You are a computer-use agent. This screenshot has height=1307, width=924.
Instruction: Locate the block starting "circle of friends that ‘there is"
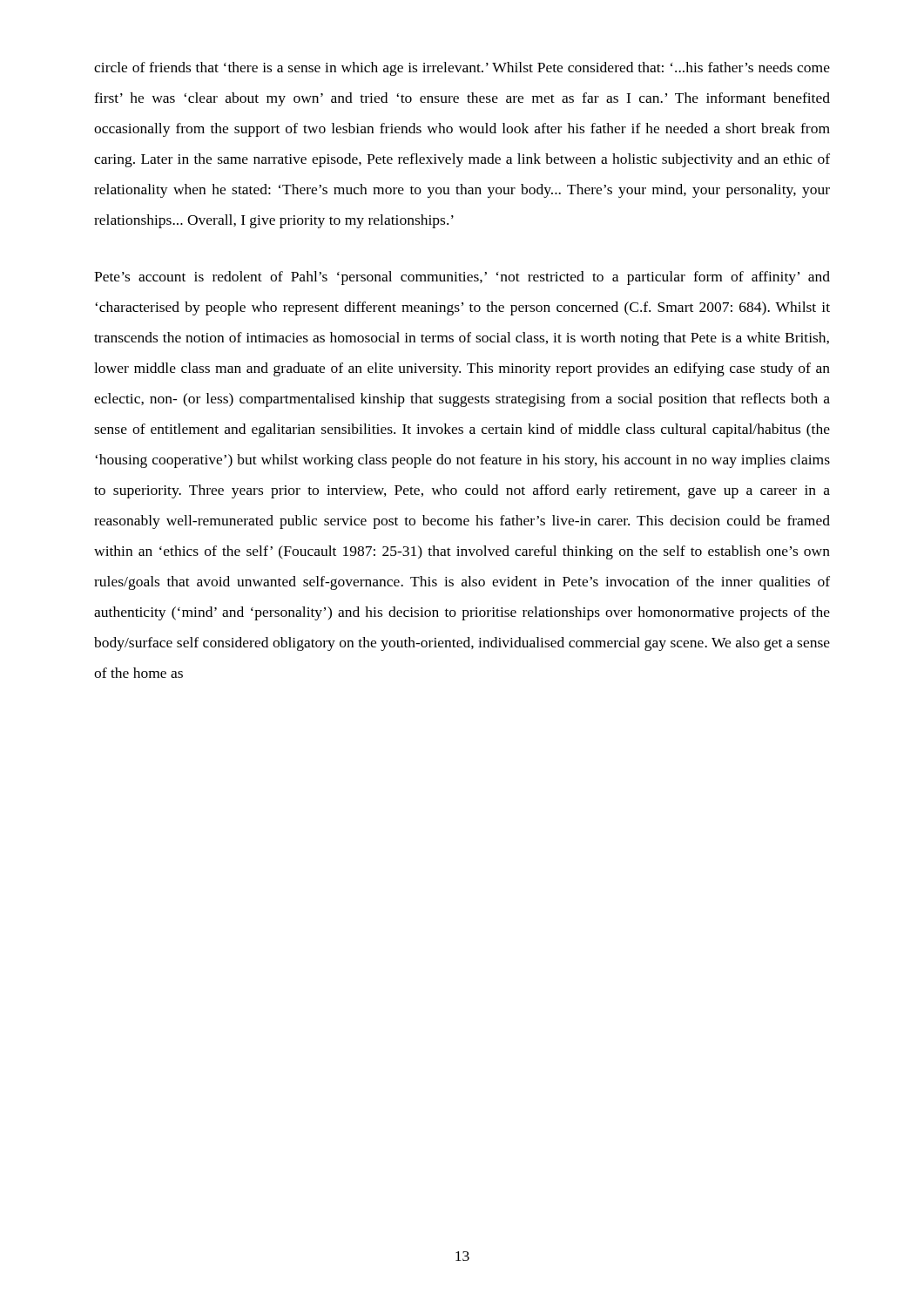point(462,143)
